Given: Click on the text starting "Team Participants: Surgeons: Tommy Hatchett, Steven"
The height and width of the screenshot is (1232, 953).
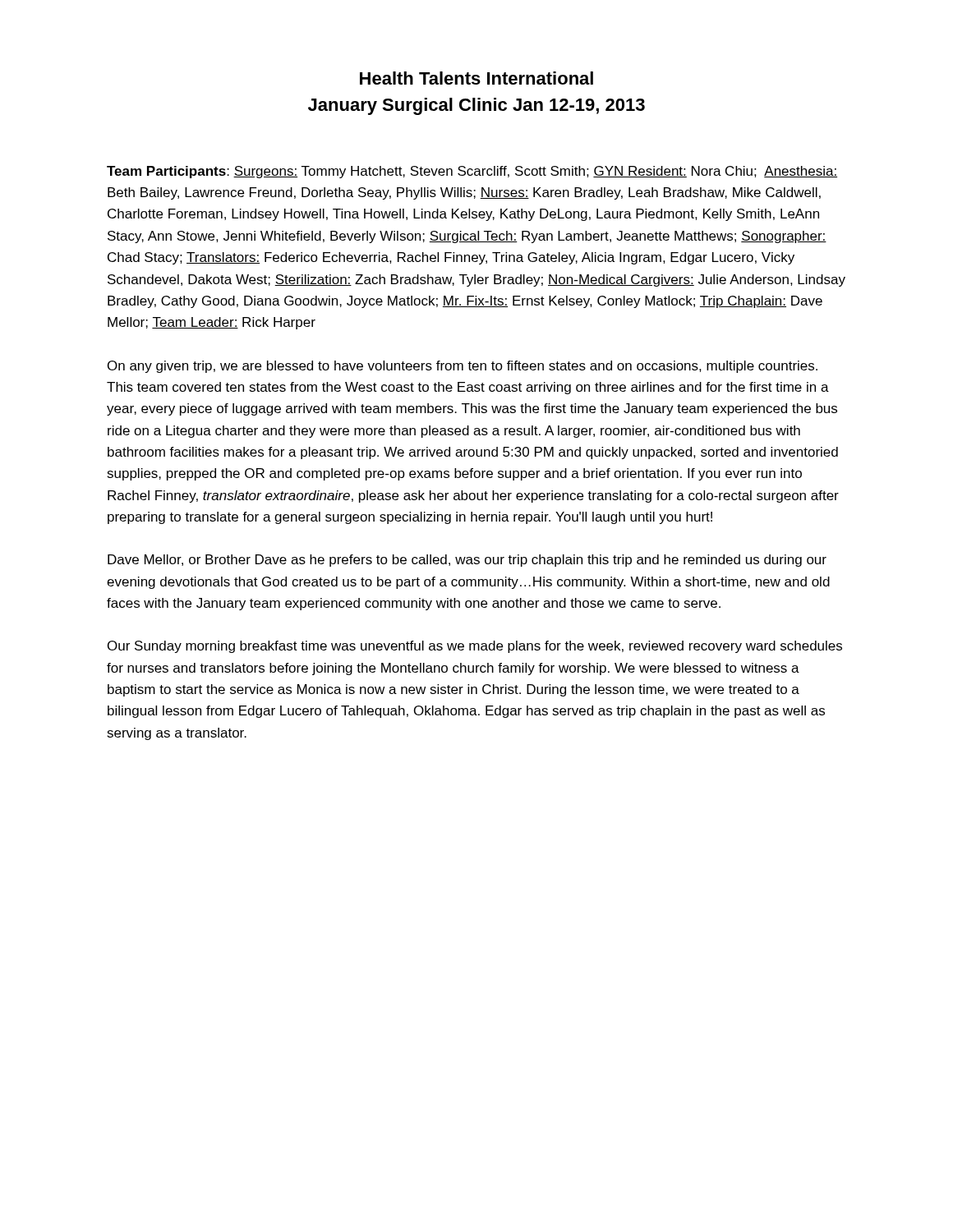Looking at the screenshot, I should coord(476,247).
